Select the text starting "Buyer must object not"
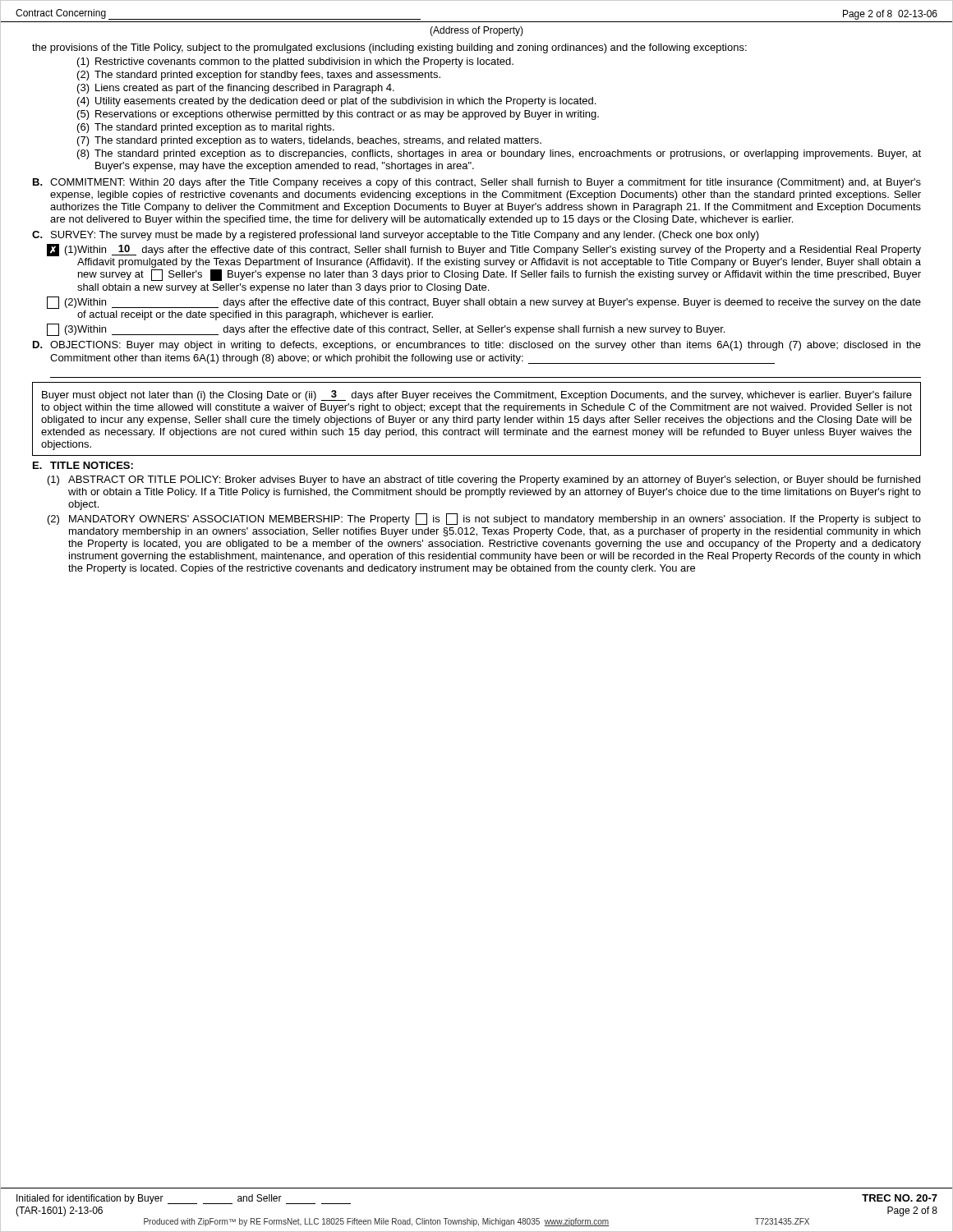Viewport: 953px width, 1232px height. coord(476,419)
